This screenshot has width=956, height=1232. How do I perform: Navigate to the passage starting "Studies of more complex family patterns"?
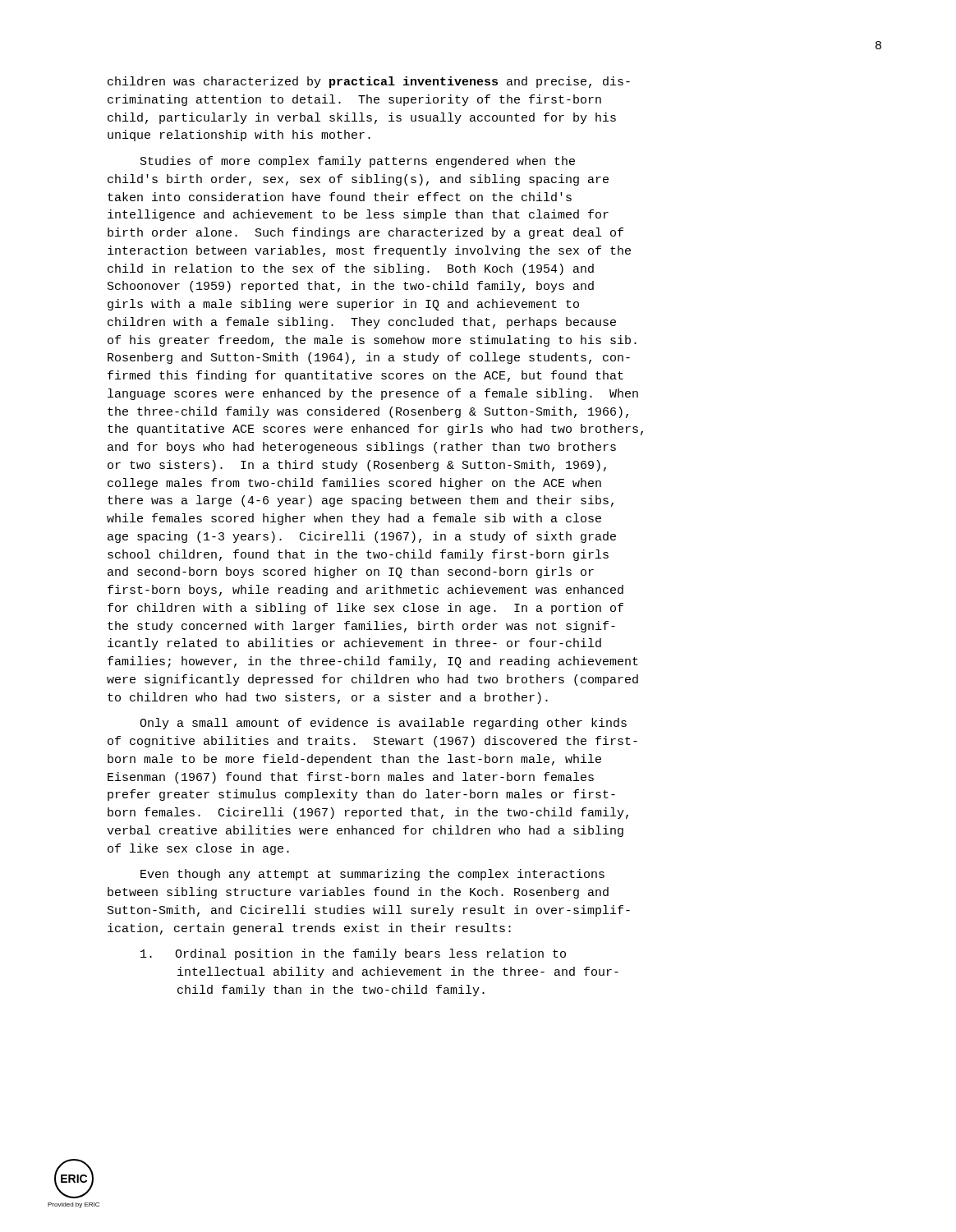[x=377, y=430]
